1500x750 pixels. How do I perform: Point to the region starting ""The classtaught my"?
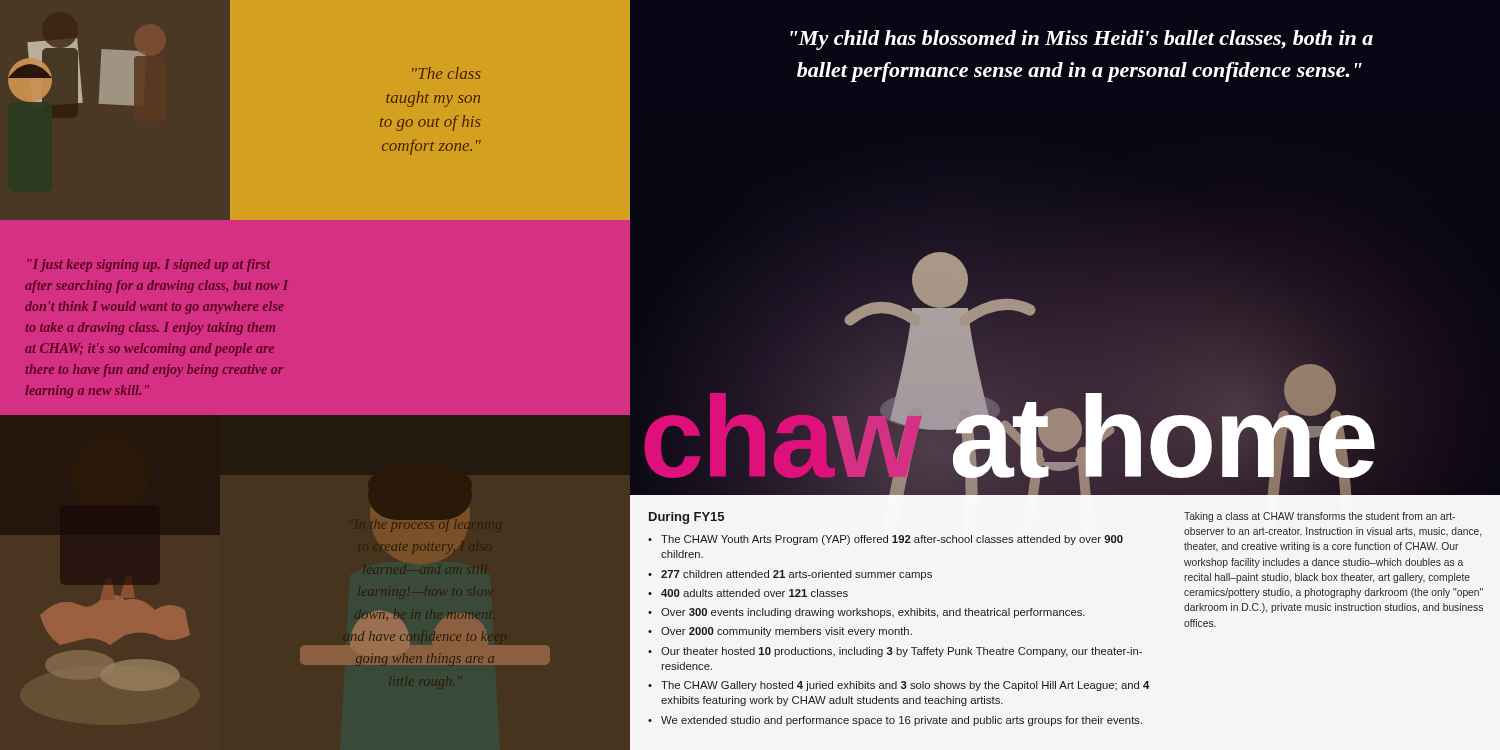(430, 110)
